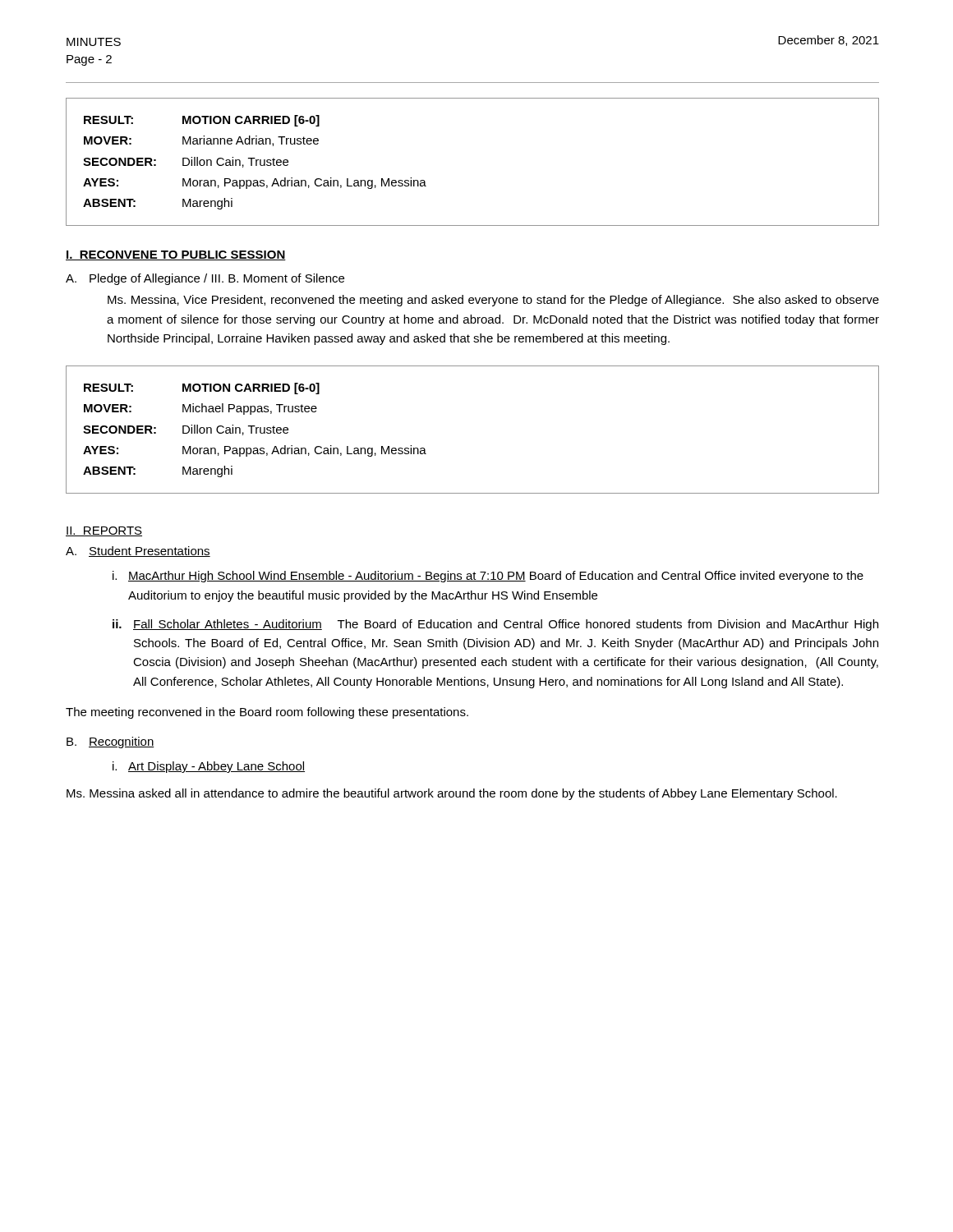Find the list item containing "B. Recognition"

110,741
